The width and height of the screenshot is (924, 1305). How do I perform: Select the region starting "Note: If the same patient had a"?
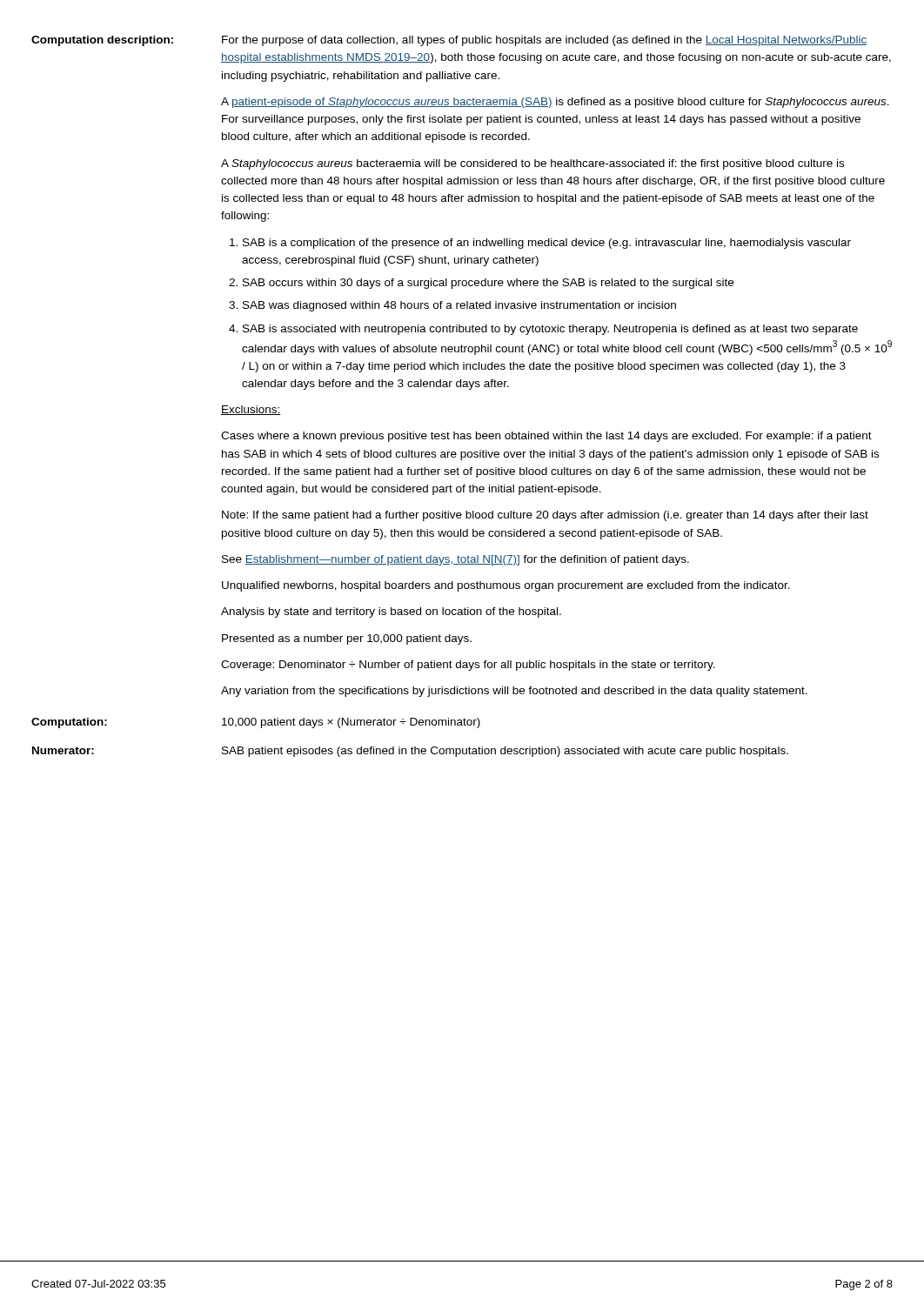click(545, 524)
